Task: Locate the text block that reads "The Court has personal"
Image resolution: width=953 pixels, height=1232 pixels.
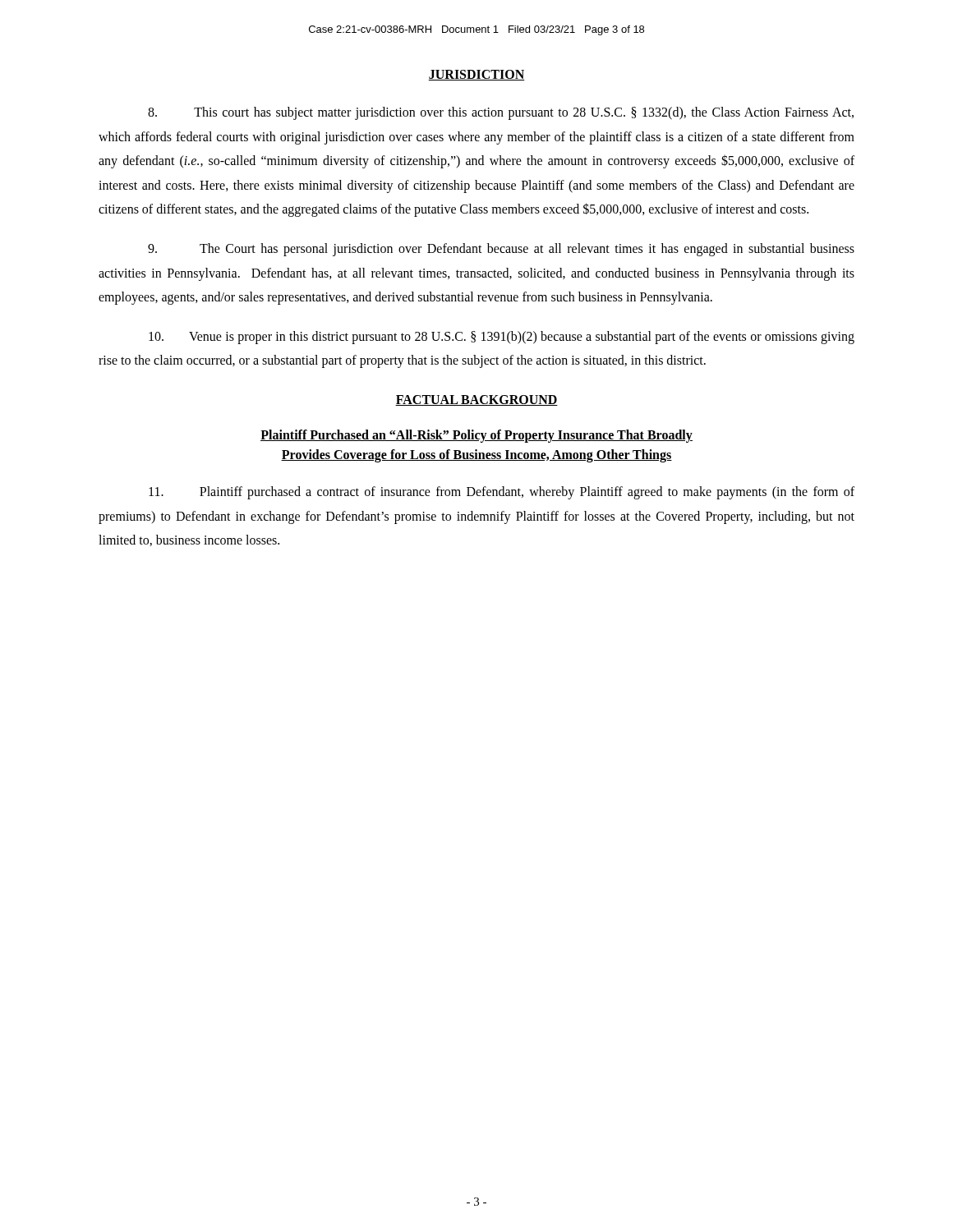Action: pyautogui.click(x=476, y=273)
